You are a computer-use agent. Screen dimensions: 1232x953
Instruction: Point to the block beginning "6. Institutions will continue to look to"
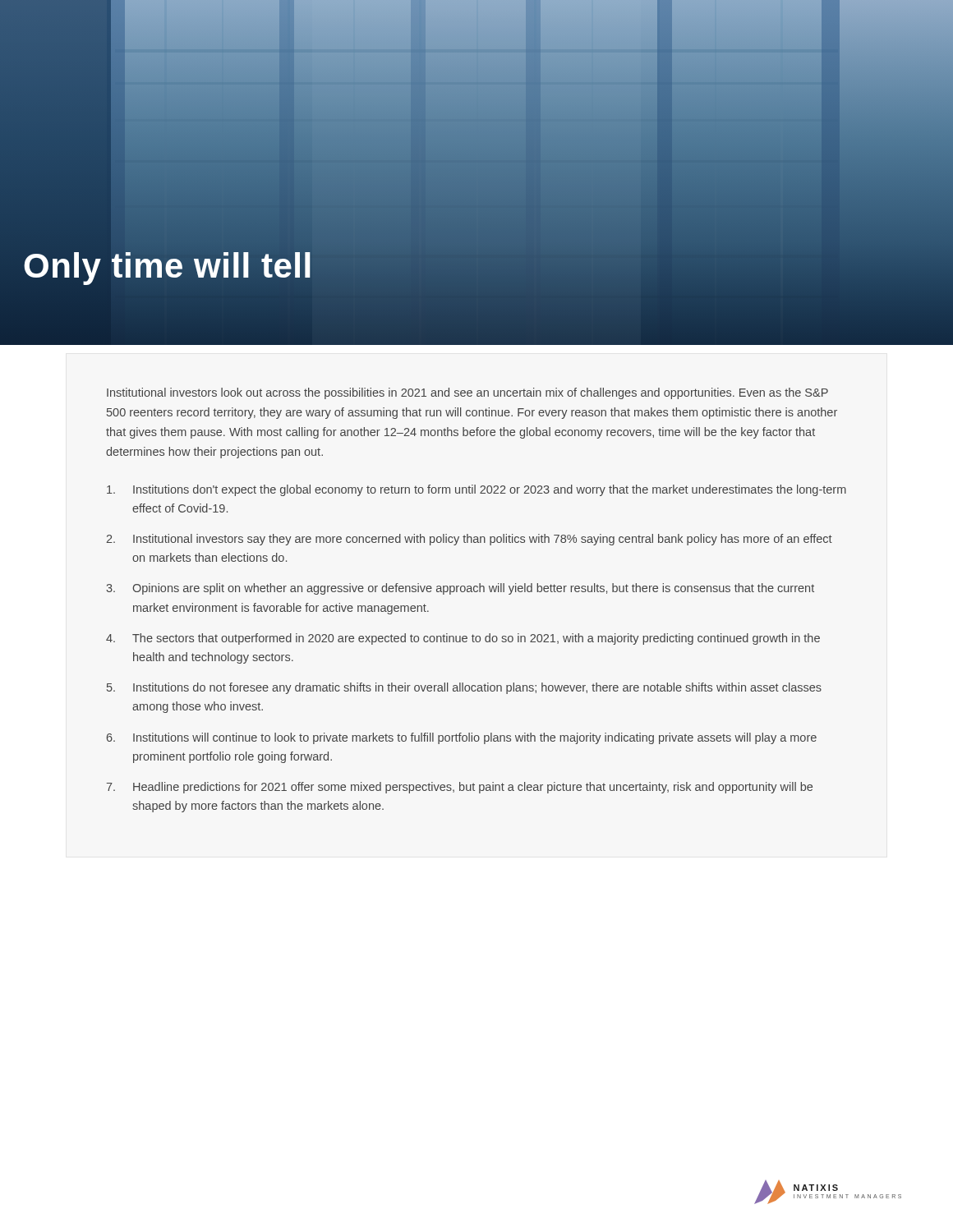[476, 747]
